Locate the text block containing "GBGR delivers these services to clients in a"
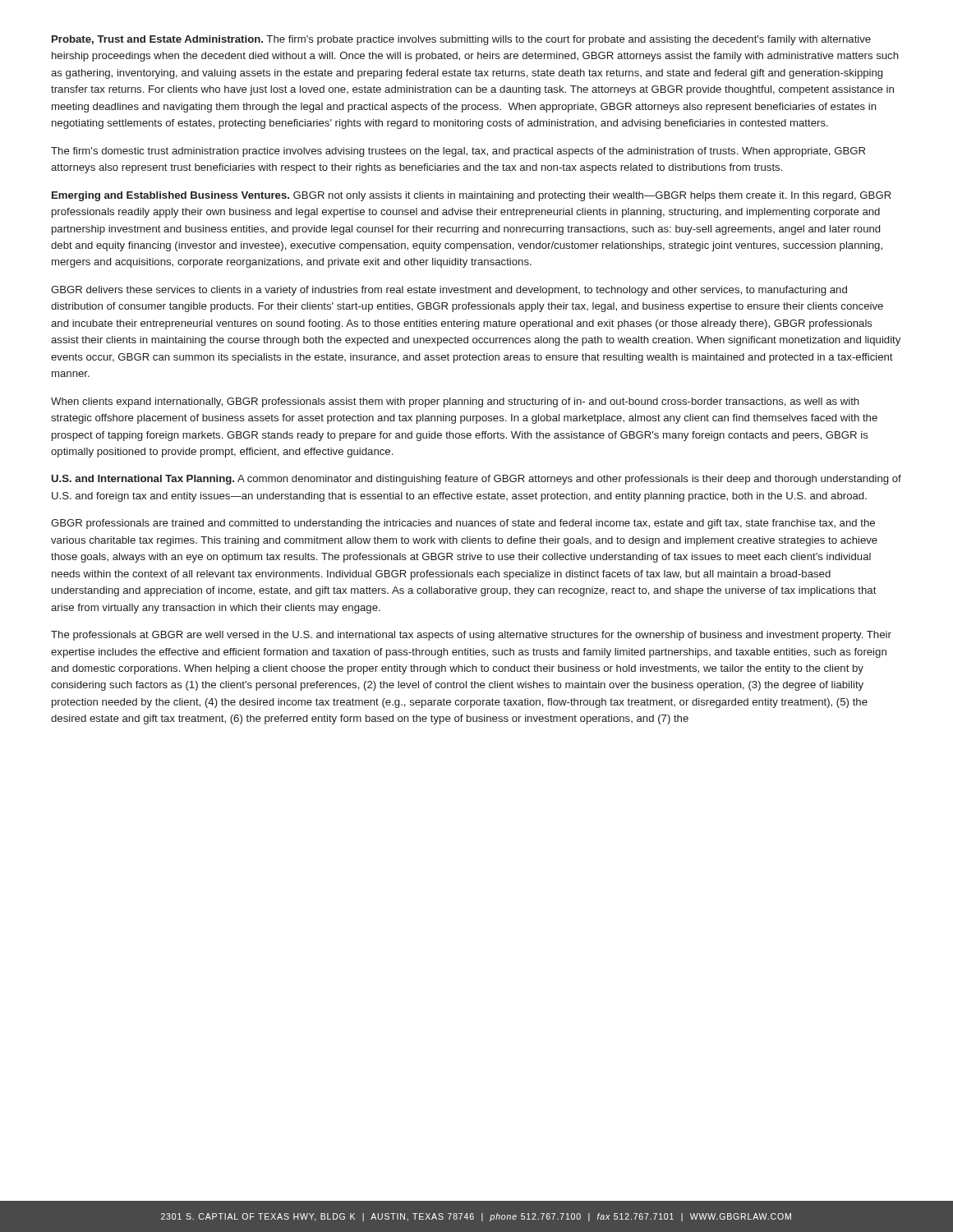Image resolution: width=953 pixels, height=1232 pixels. 476,331
